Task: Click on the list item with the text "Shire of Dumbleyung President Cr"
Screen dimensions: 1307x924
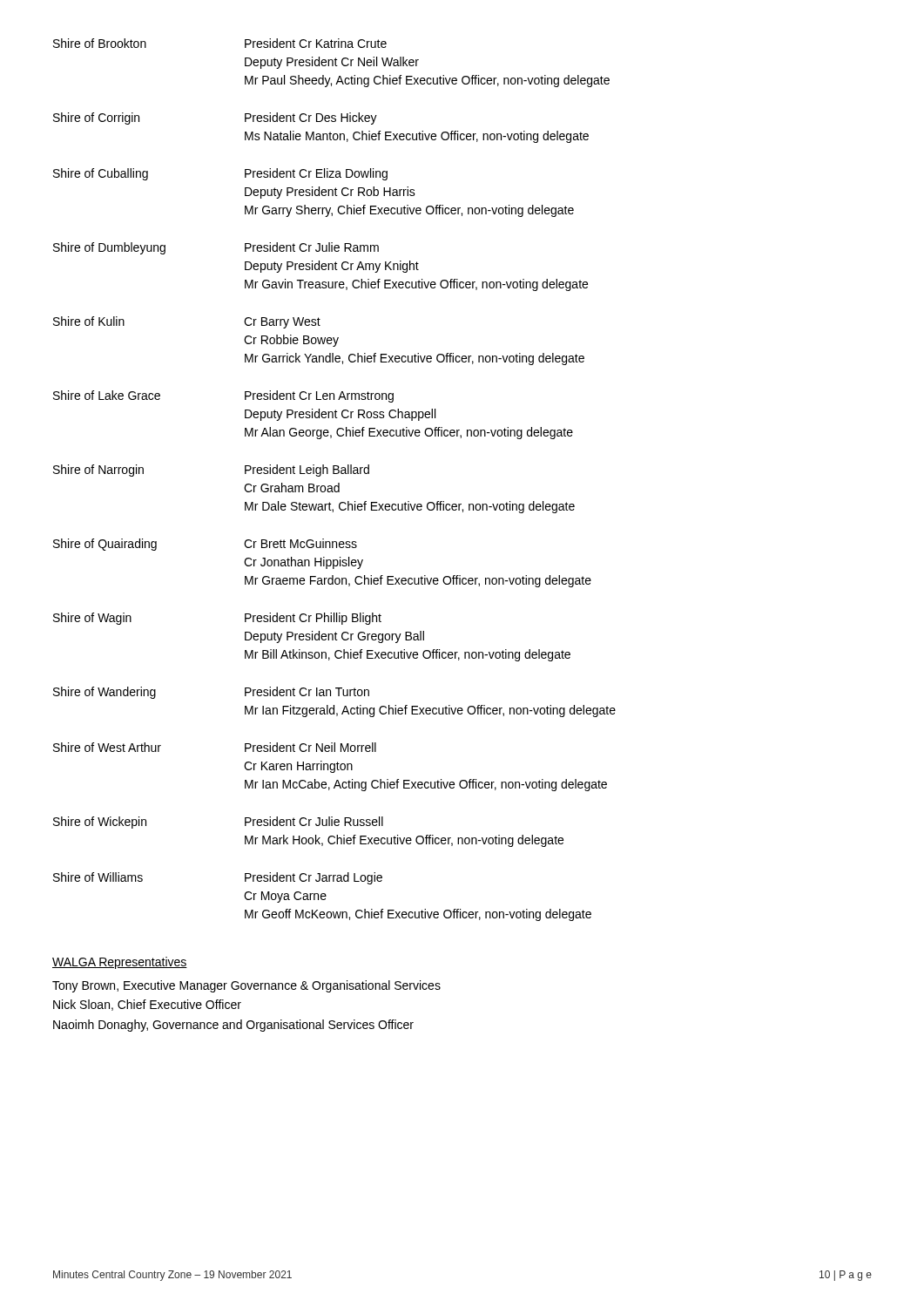Action: click(x=320, y=267)
